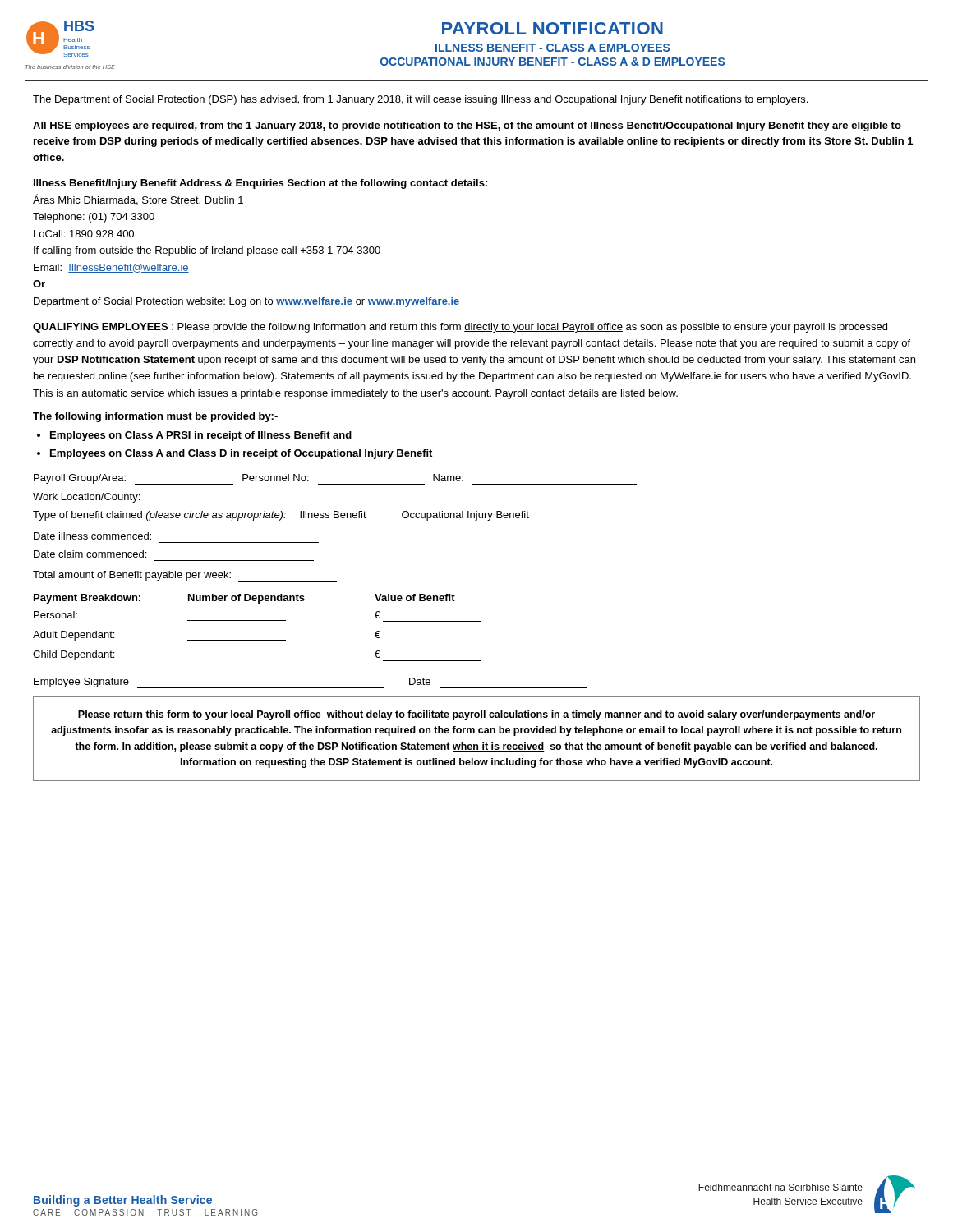
Task: Find the block on this page that starts "All HSE employees"
Action: (473, 141)
